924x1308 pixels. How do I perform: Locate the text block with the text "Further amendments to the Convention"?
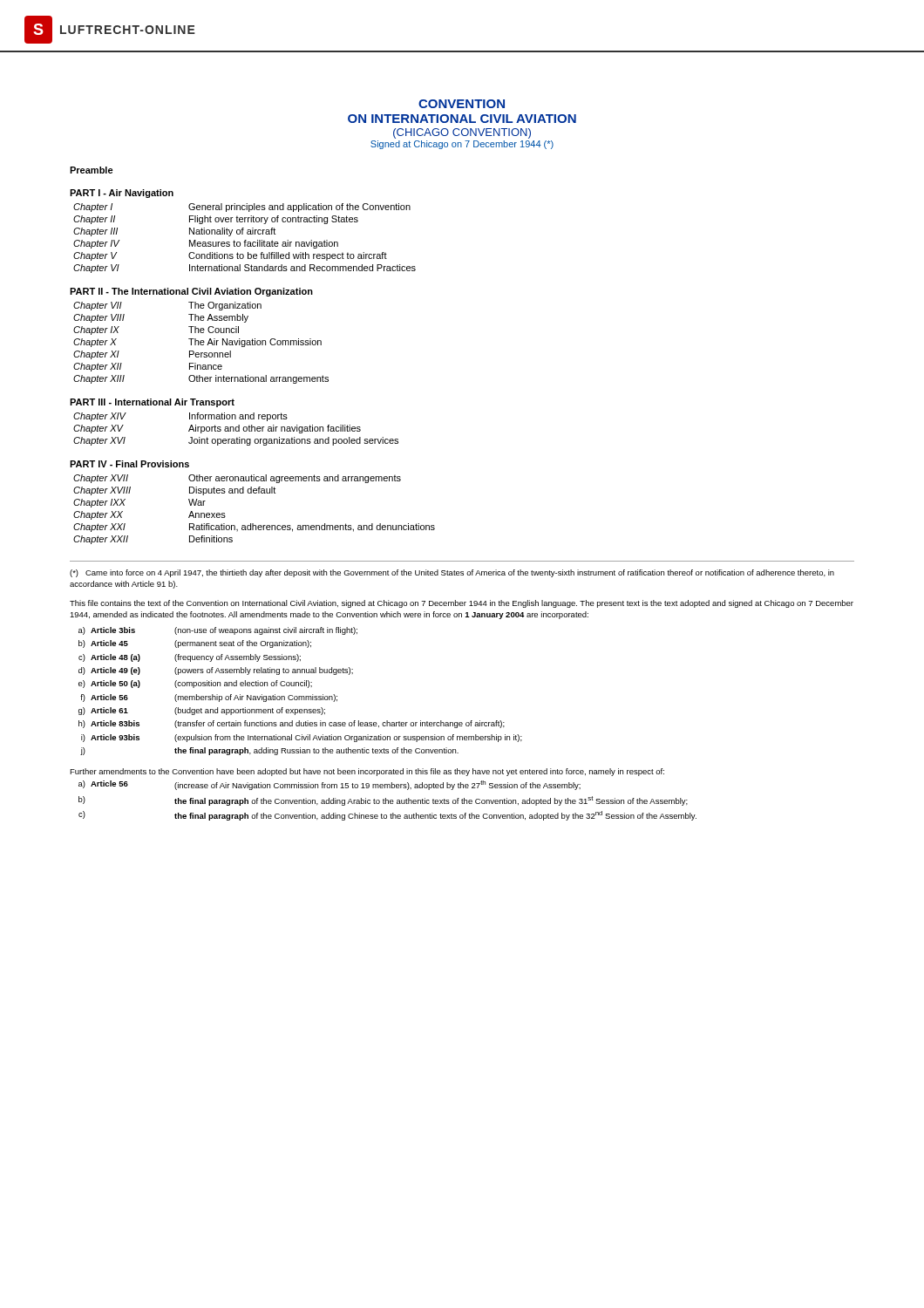tap(367, 771)
